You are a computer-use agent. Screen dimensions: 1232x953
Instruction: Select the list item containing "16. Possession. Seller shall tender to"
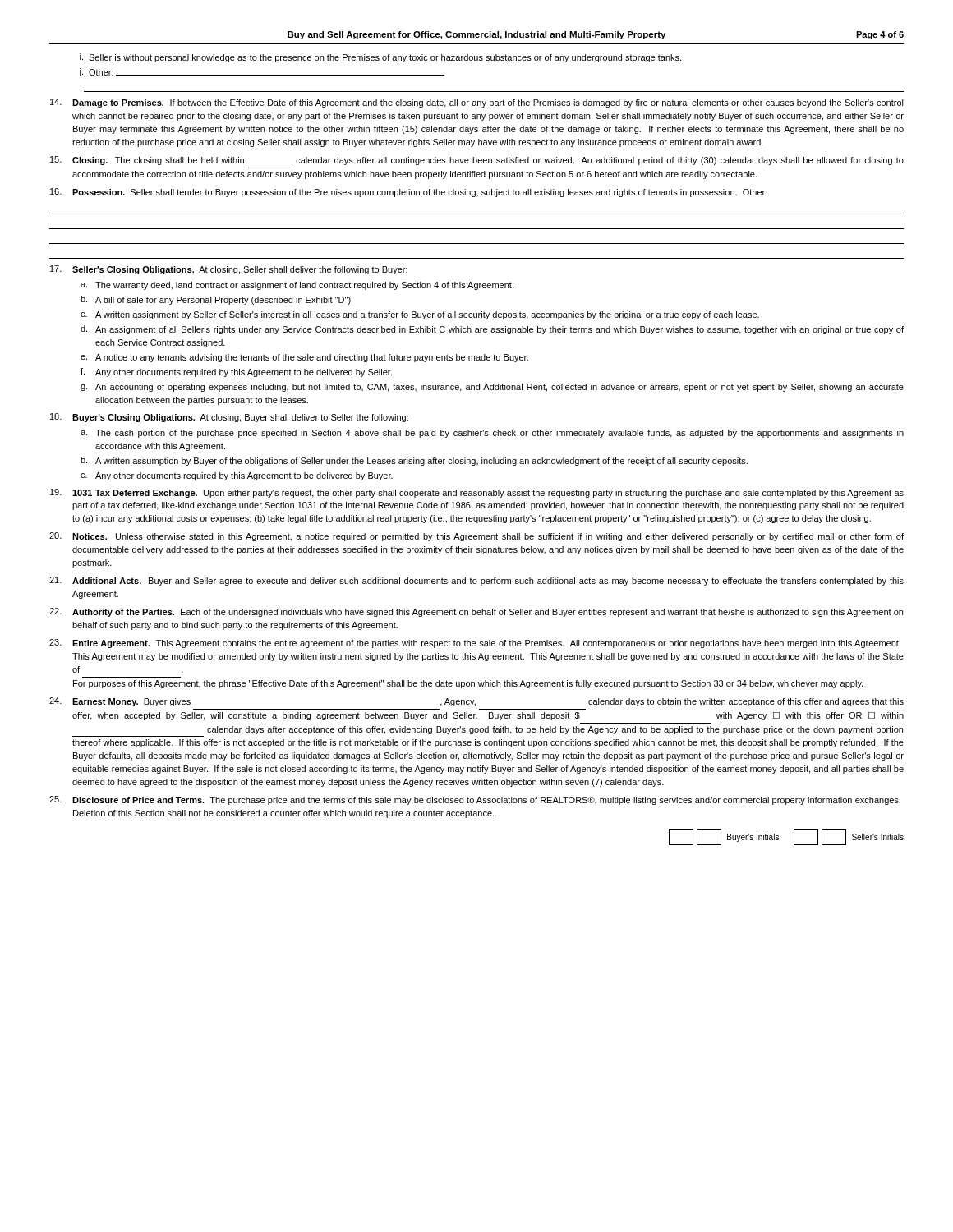pos(476,193)
